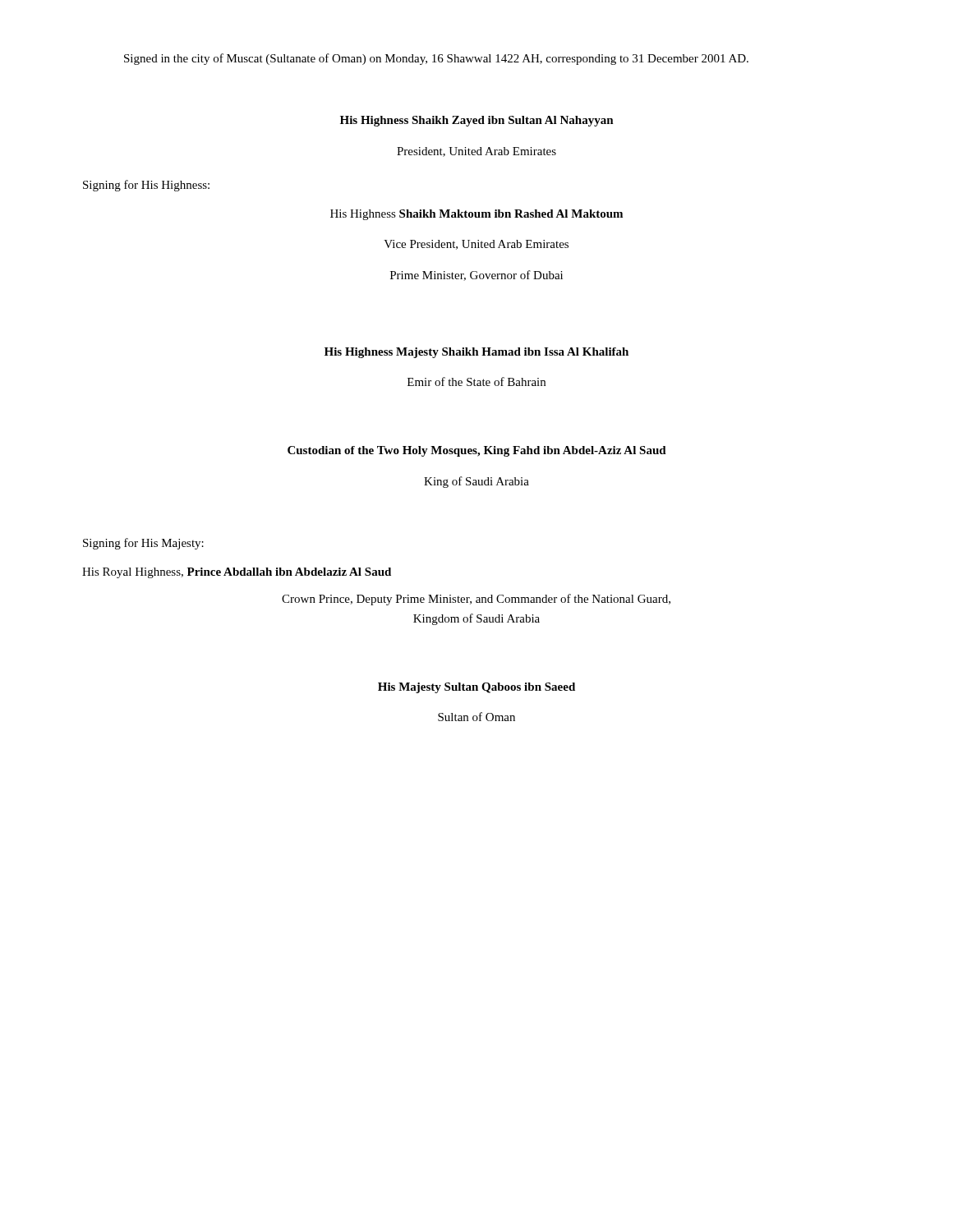
Task: Locate the block starting "Custodian of the Two Holy"
Action: pos(476,450)
